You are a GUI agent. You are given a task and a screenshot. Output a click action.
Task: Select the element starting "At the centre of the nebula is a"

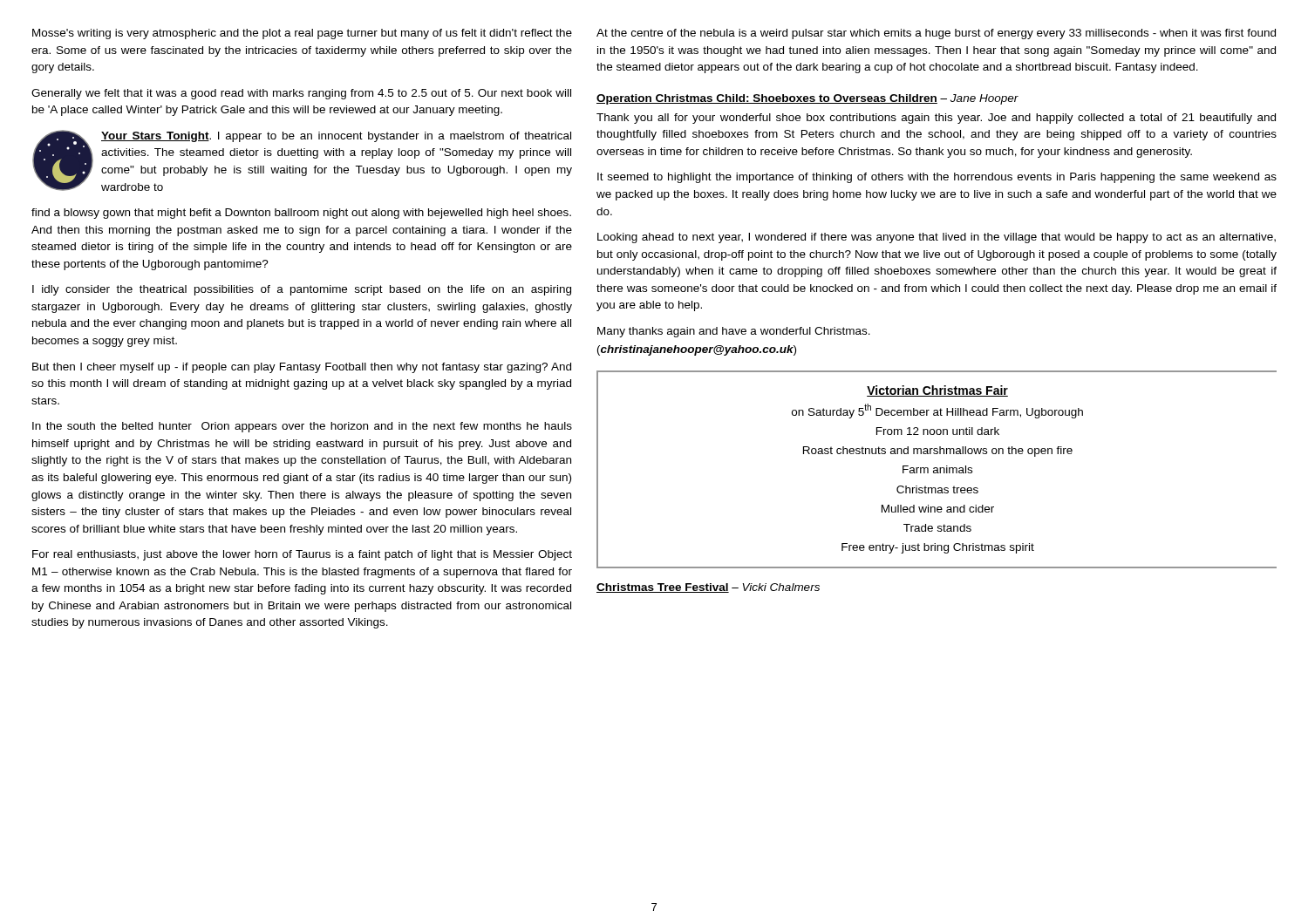[x=937, y=50]
